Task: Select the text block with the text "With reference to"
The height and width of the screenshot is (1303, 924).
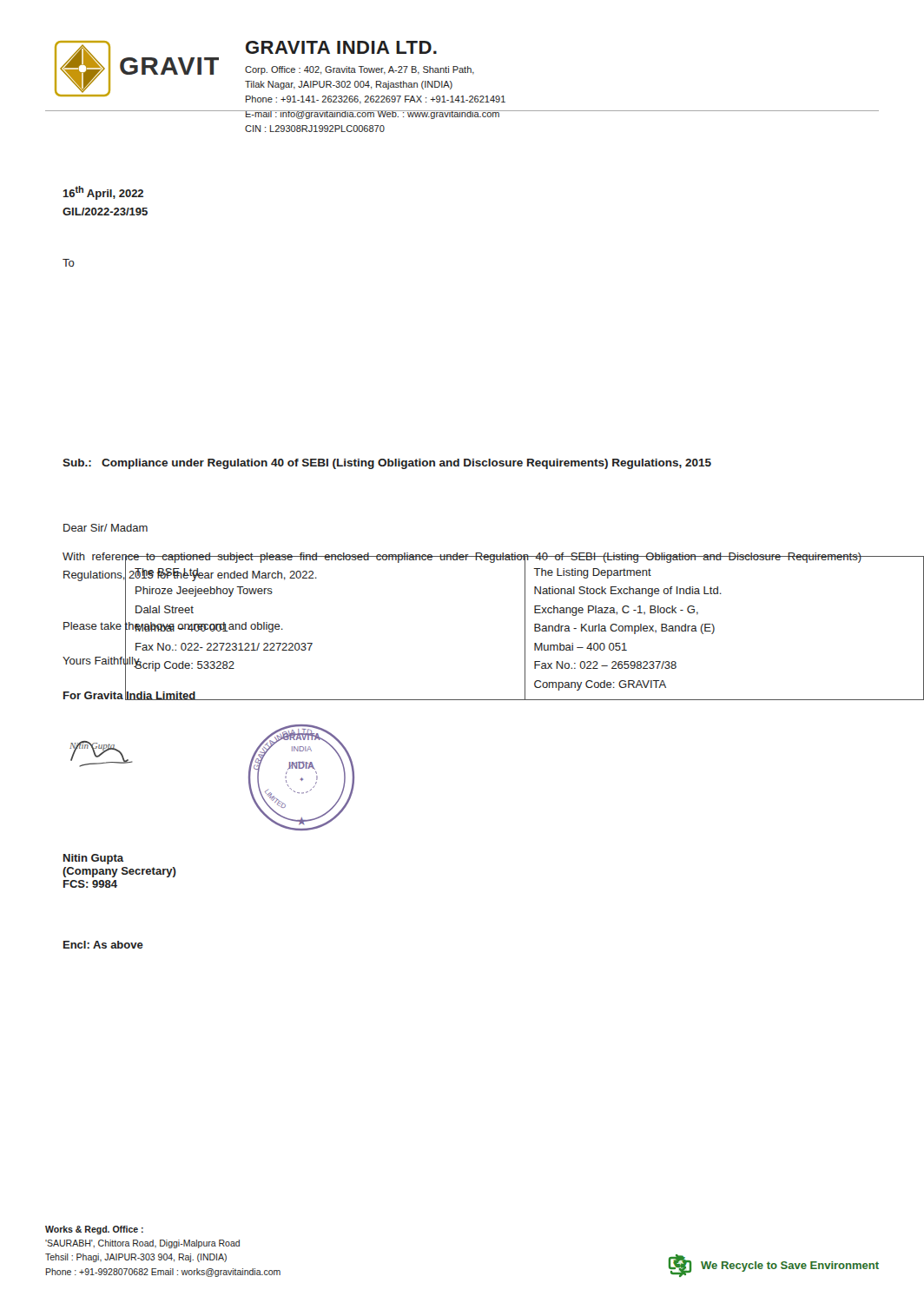Action: (x=462, y=566)
